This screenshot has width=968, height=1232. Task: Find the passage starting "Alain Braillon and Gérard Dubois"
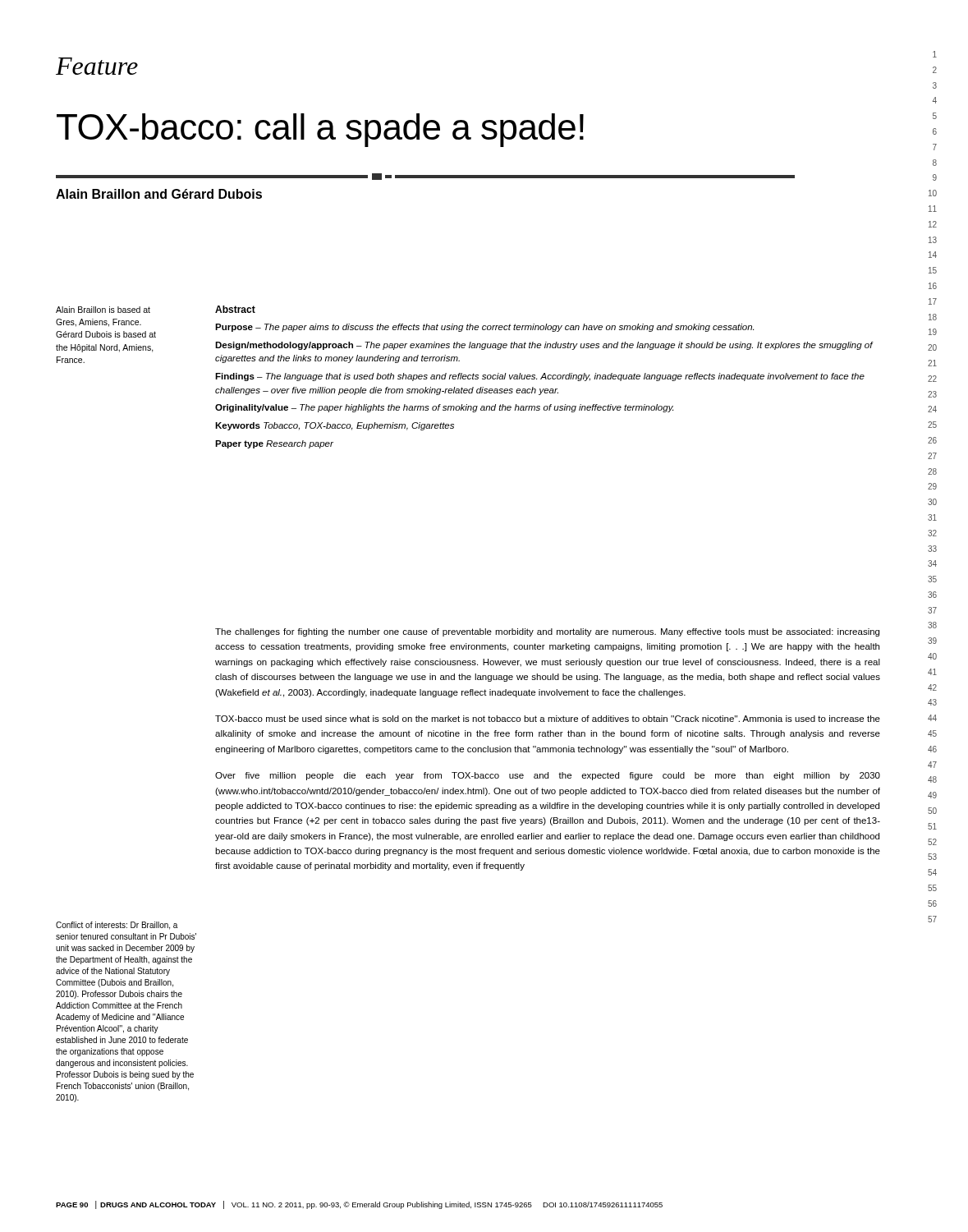(159, 194)
